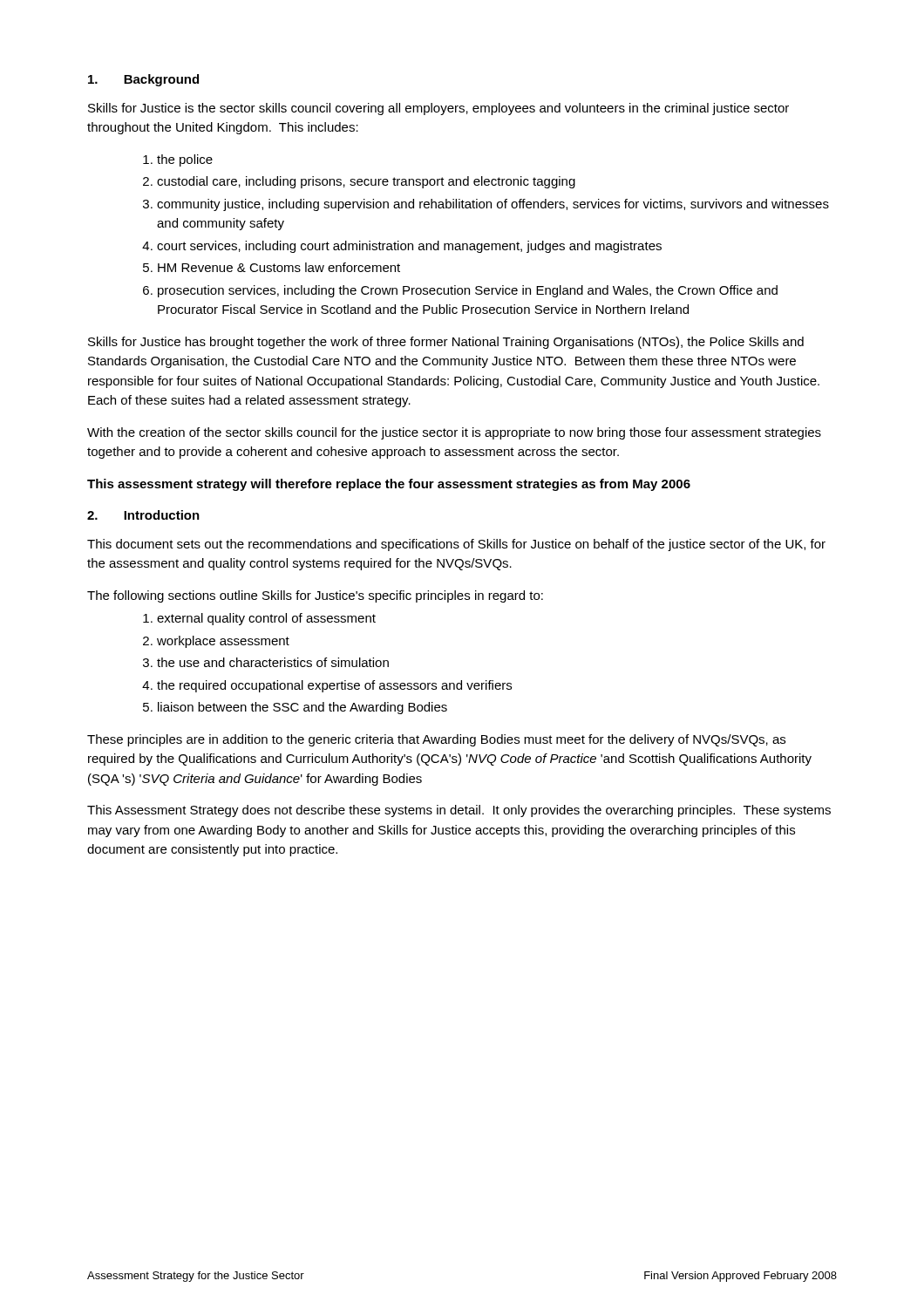Locate the text block containing "The following sections"
This screenshot has height=1308, width=924.
(315, 595)
